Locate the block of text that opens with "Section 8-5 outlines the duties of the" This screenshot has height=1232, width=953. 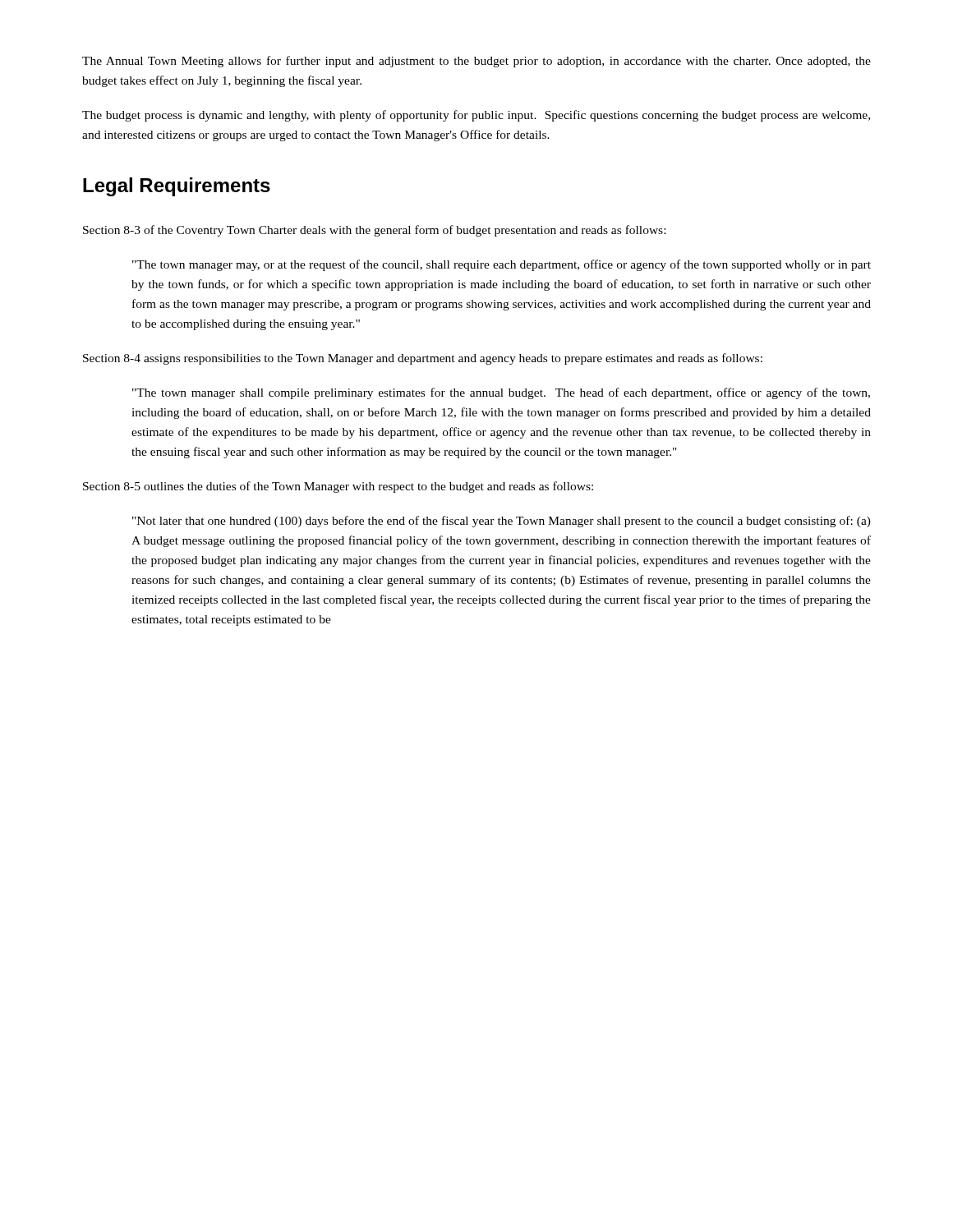point(338,486)
